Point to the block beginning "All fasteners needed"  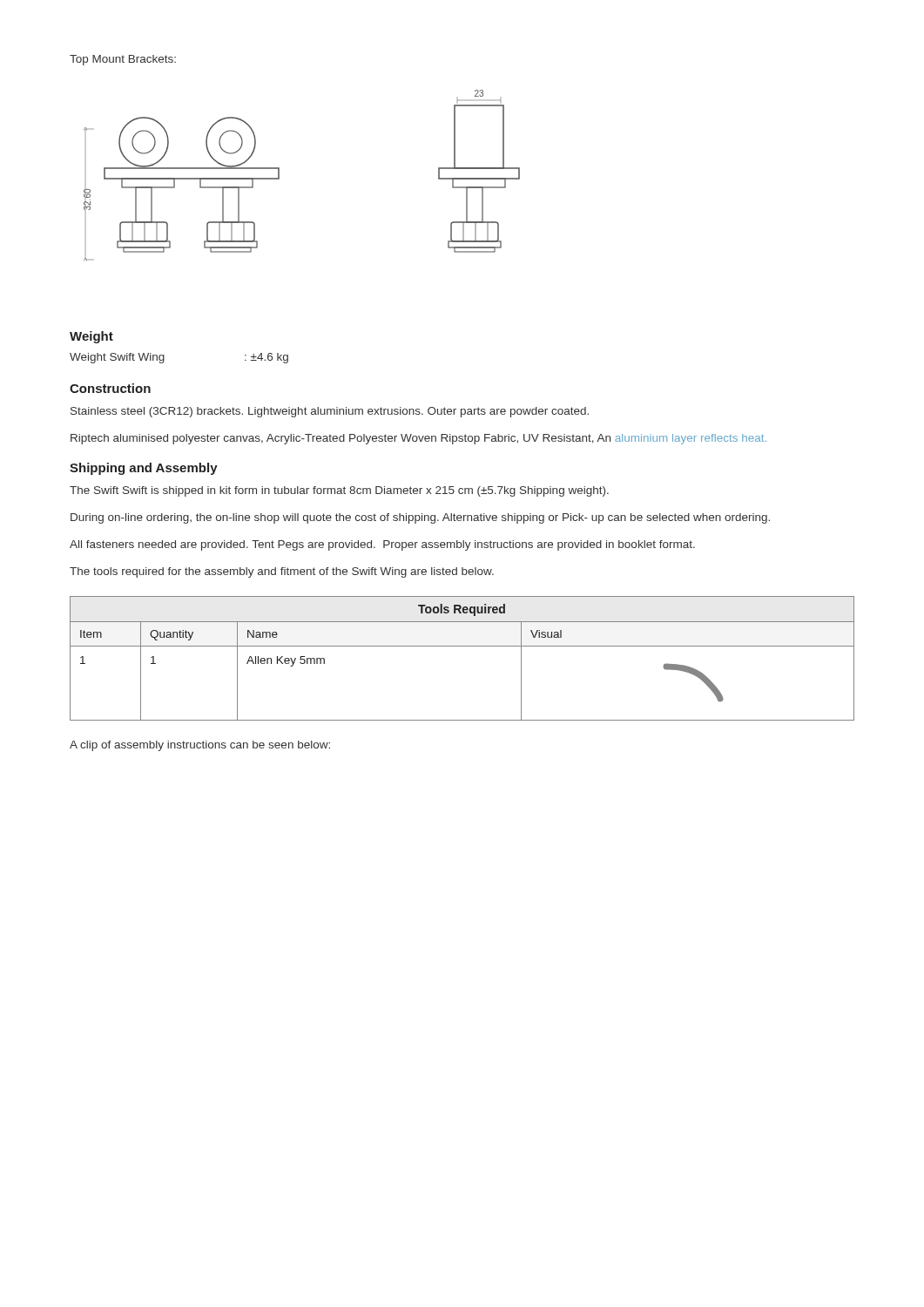click(x=383, y=544)
